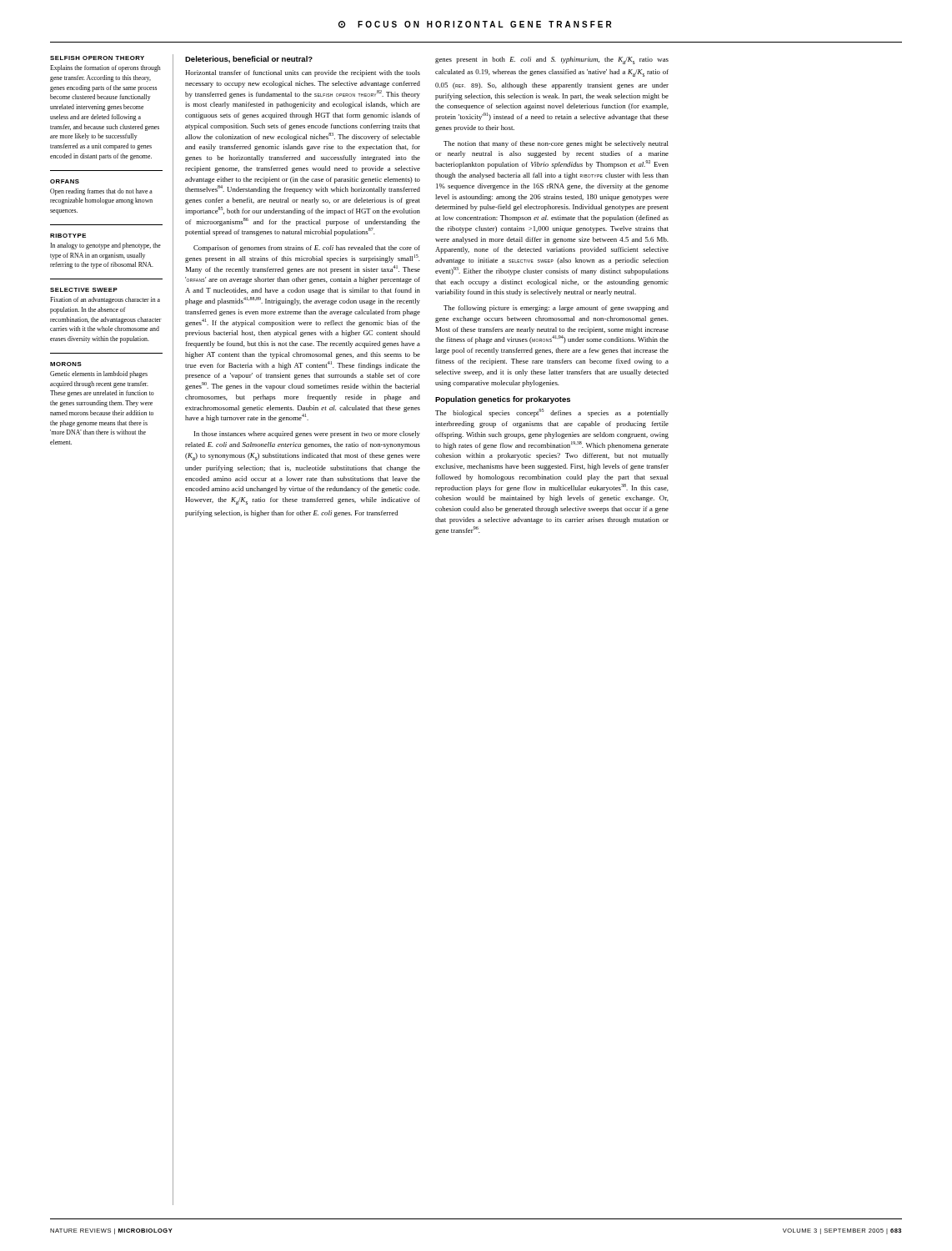The image size is (952, 1251).
Task: Locate the text block with the text "Horizontal transfer of"
Action: [303, 293]
